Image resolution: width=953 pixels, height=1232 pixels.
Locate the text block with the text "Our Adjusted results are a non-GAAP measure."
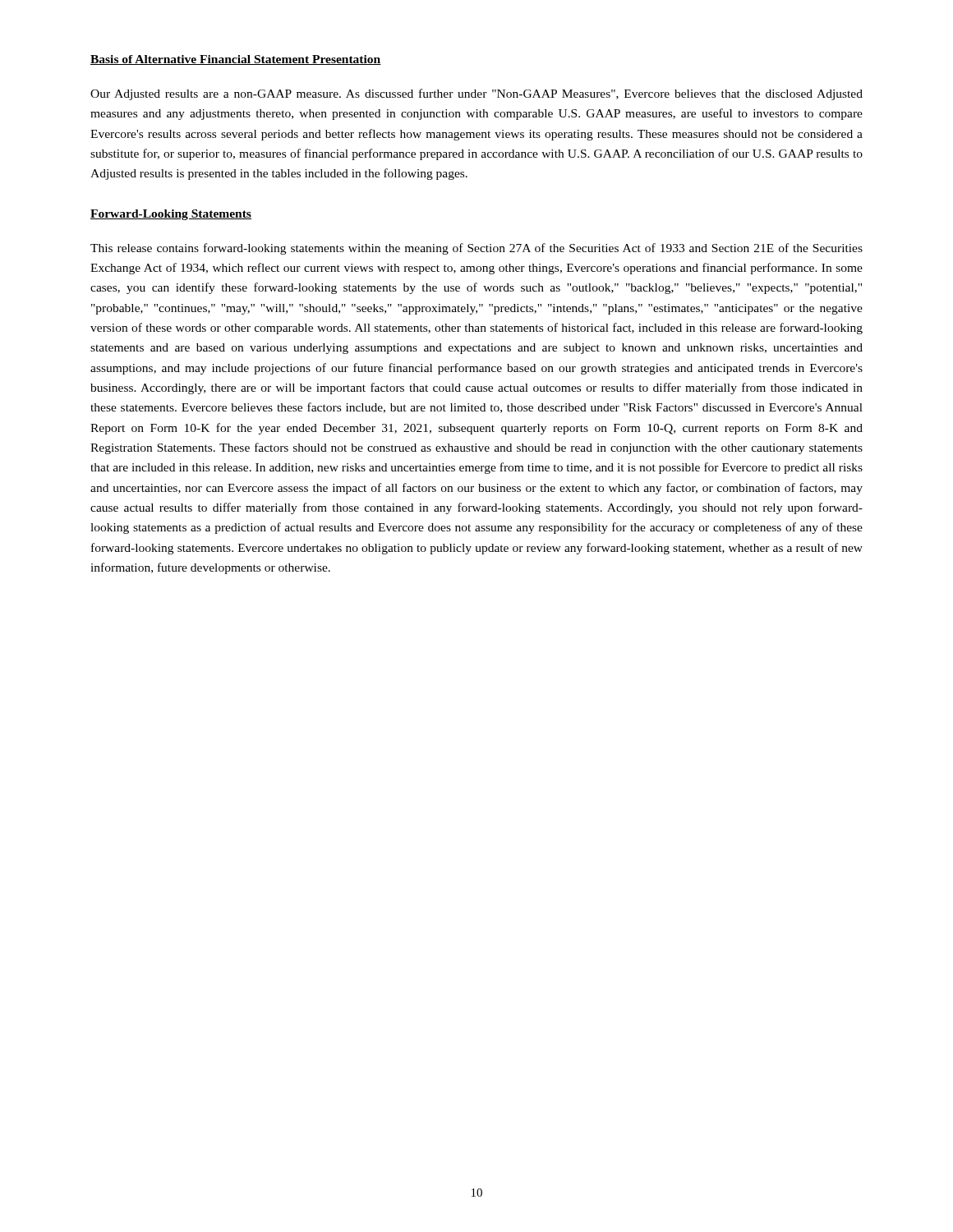(476, 133)
